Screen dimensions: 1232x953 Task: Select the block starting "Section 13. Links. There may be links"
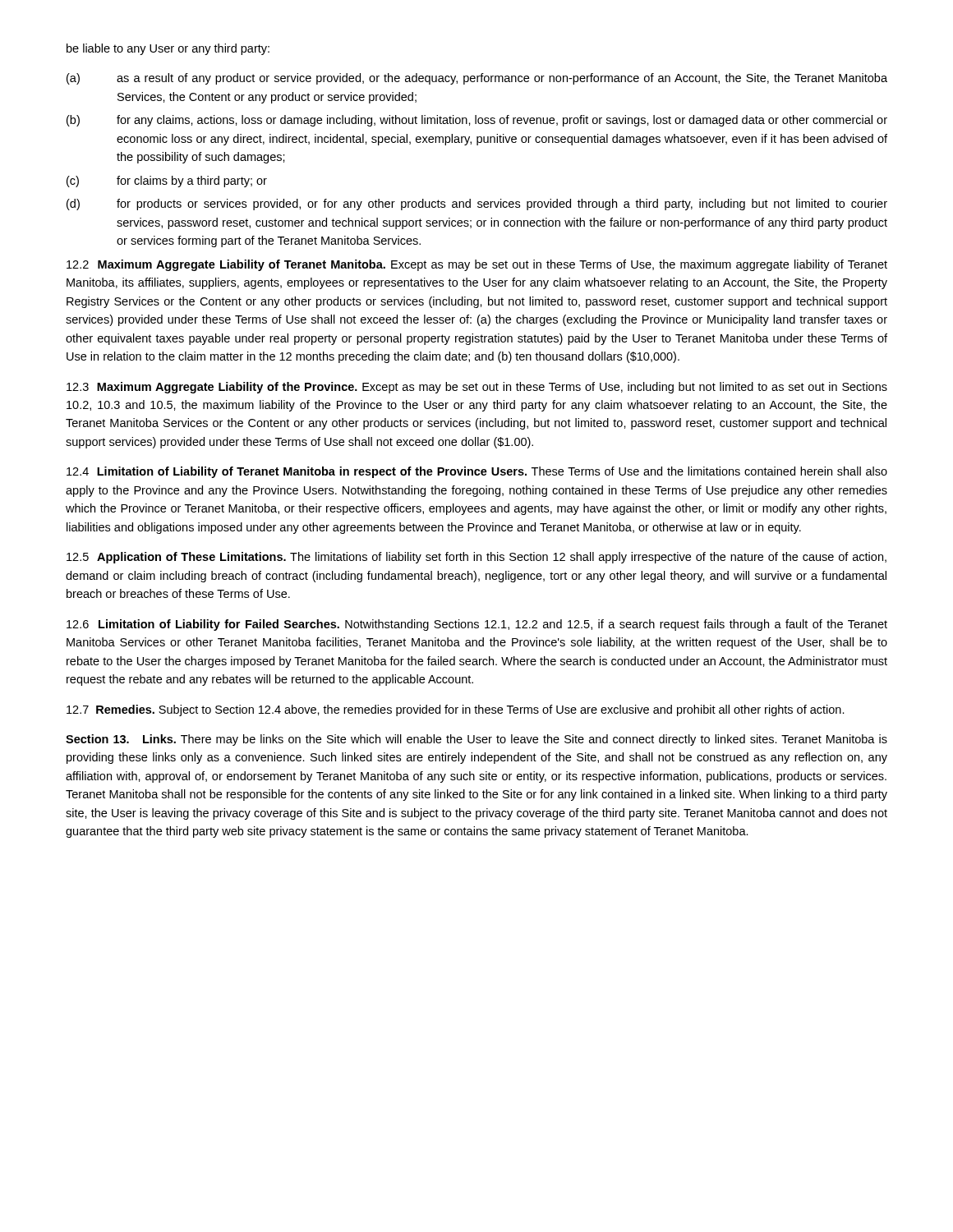pos(476,785)
